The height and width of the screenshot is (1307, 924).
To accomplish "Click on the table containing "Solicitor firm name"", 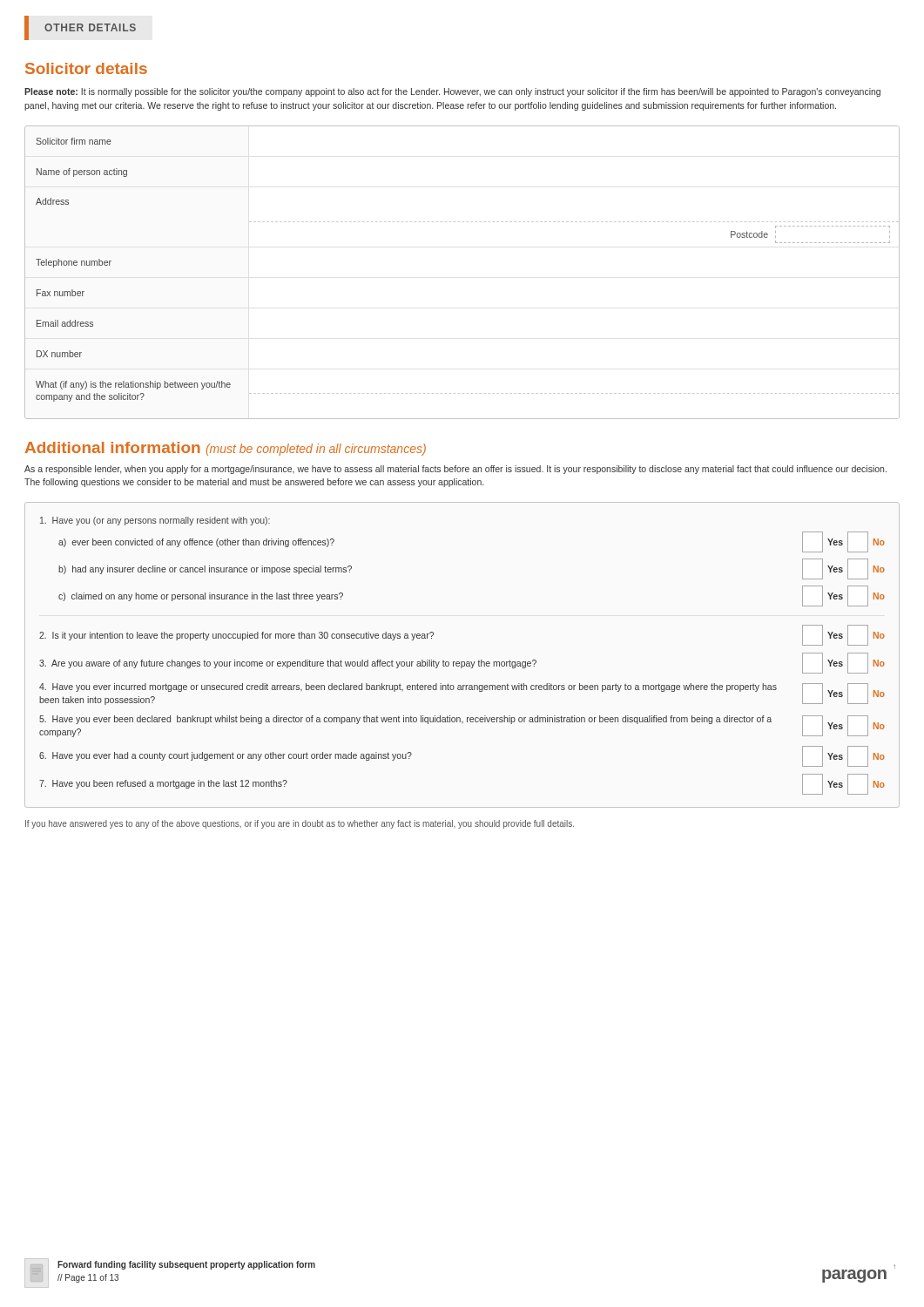I will [462, 272].
